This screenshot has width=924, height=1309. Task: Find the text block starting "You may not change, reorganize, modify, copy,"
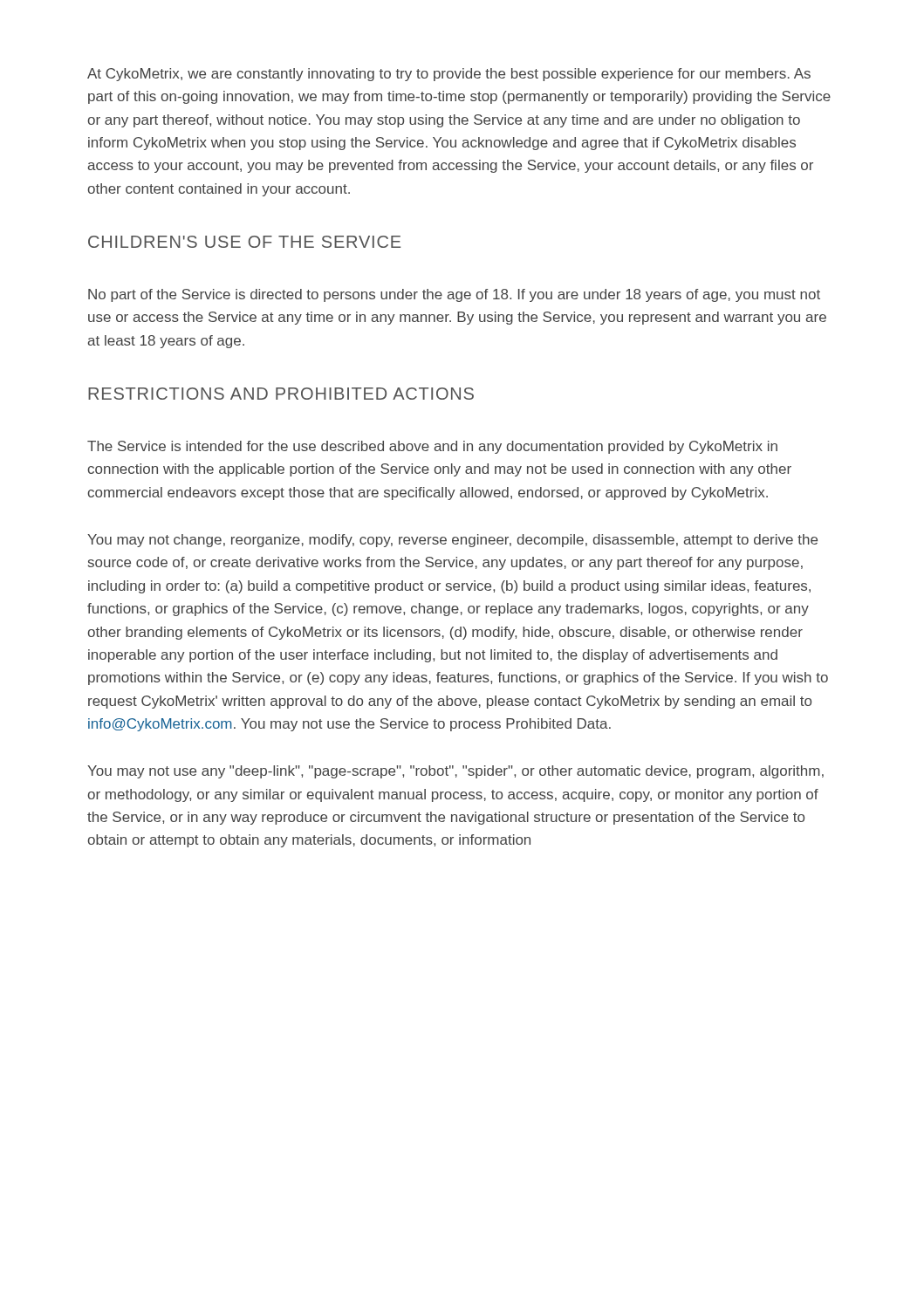(458, 632)
